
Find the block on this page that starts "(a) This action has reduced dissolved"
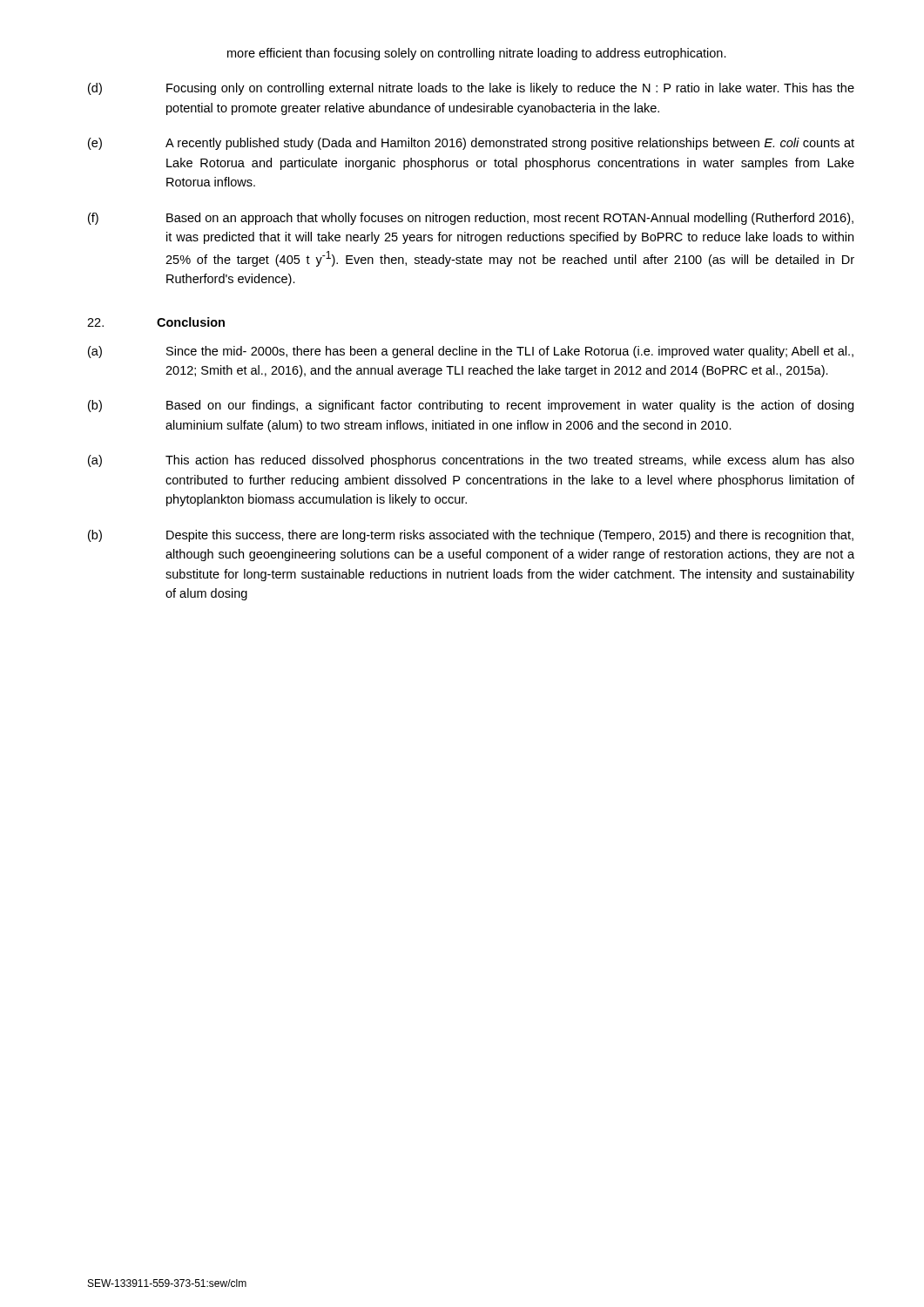[x=471, y=480]
